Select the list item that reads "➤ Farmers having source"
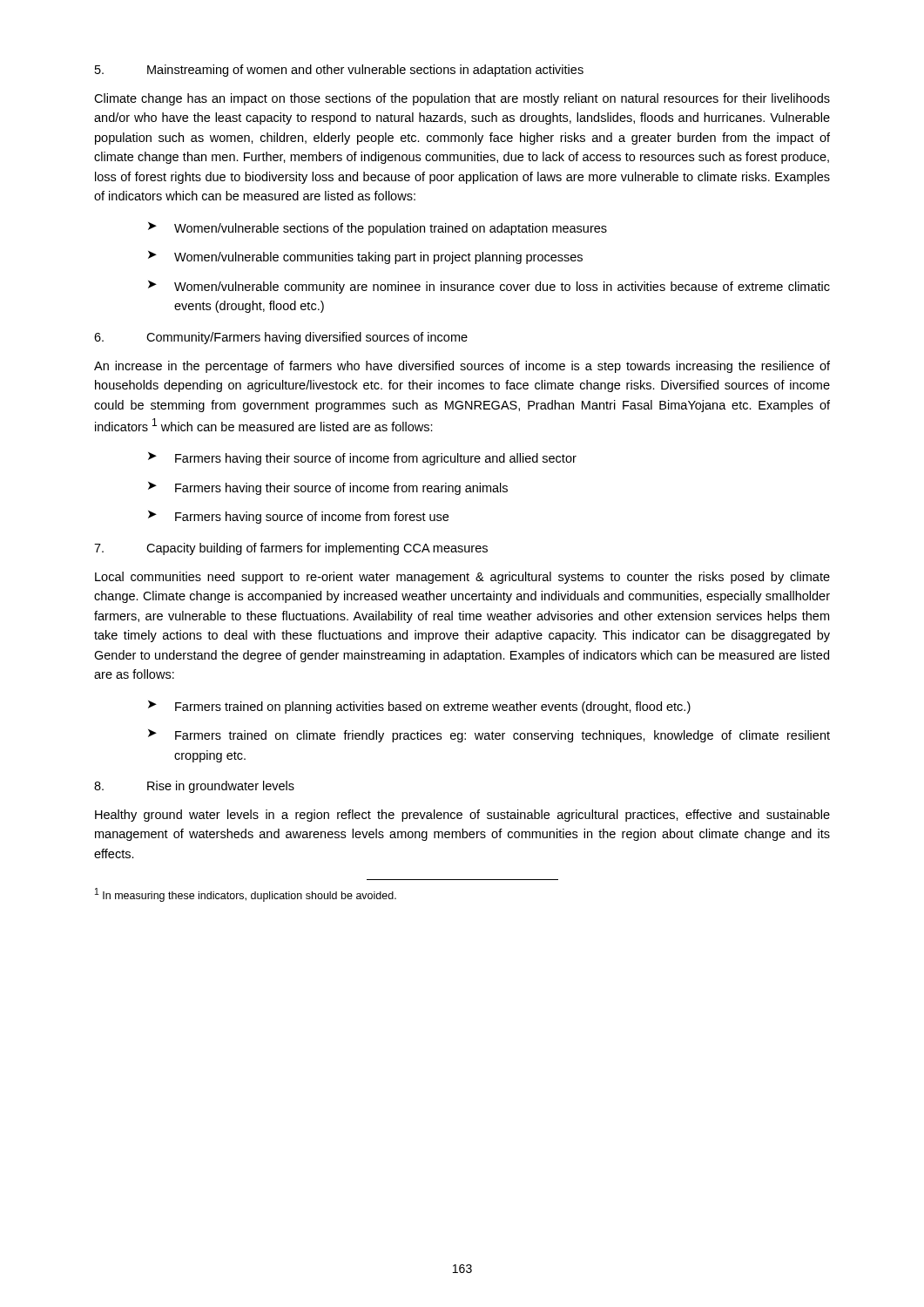Screen dimensions: 1307x924 (x=298, y=517)
